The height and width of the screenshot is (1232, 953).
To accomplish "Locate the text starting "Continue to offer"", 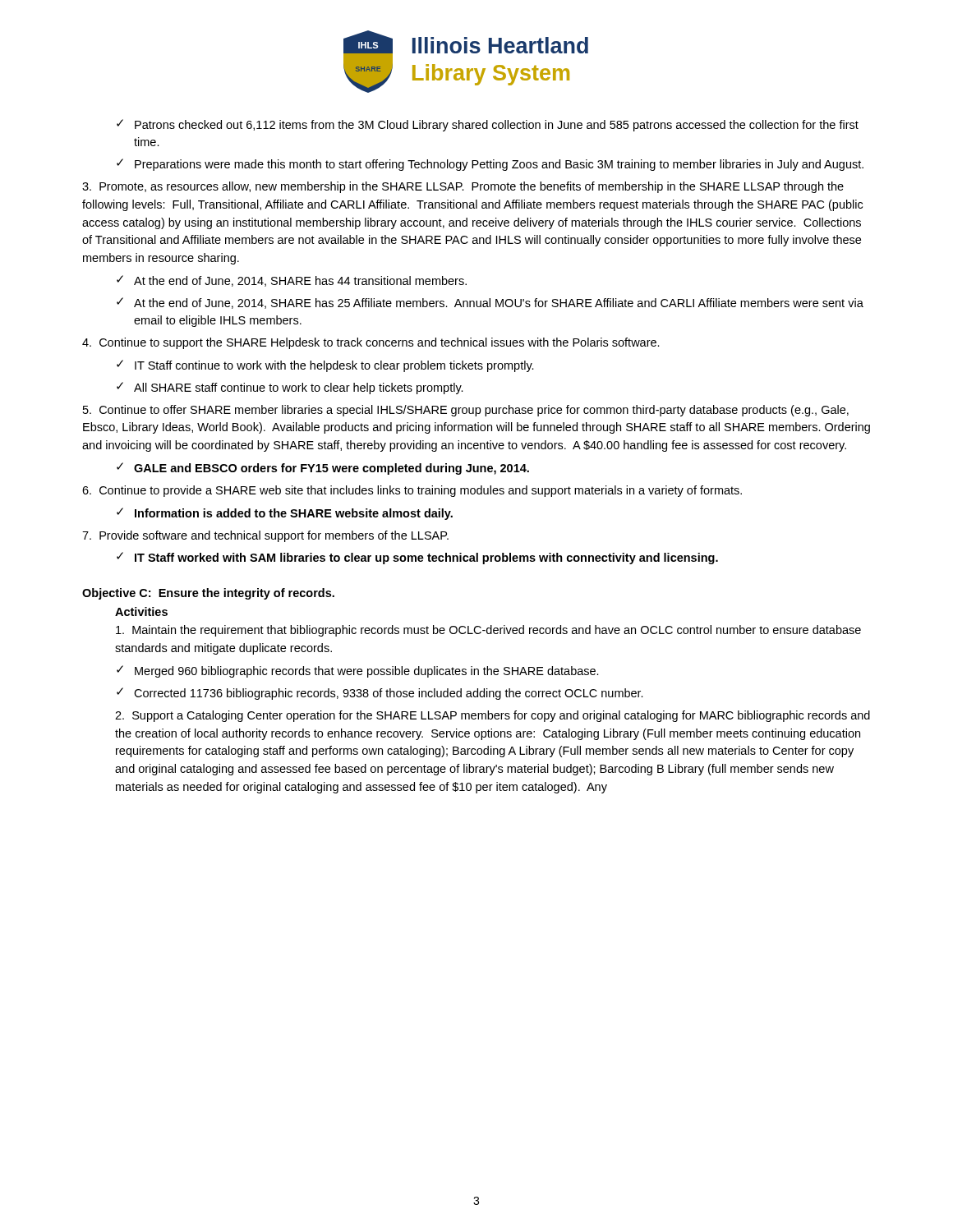I will (476, 427).
